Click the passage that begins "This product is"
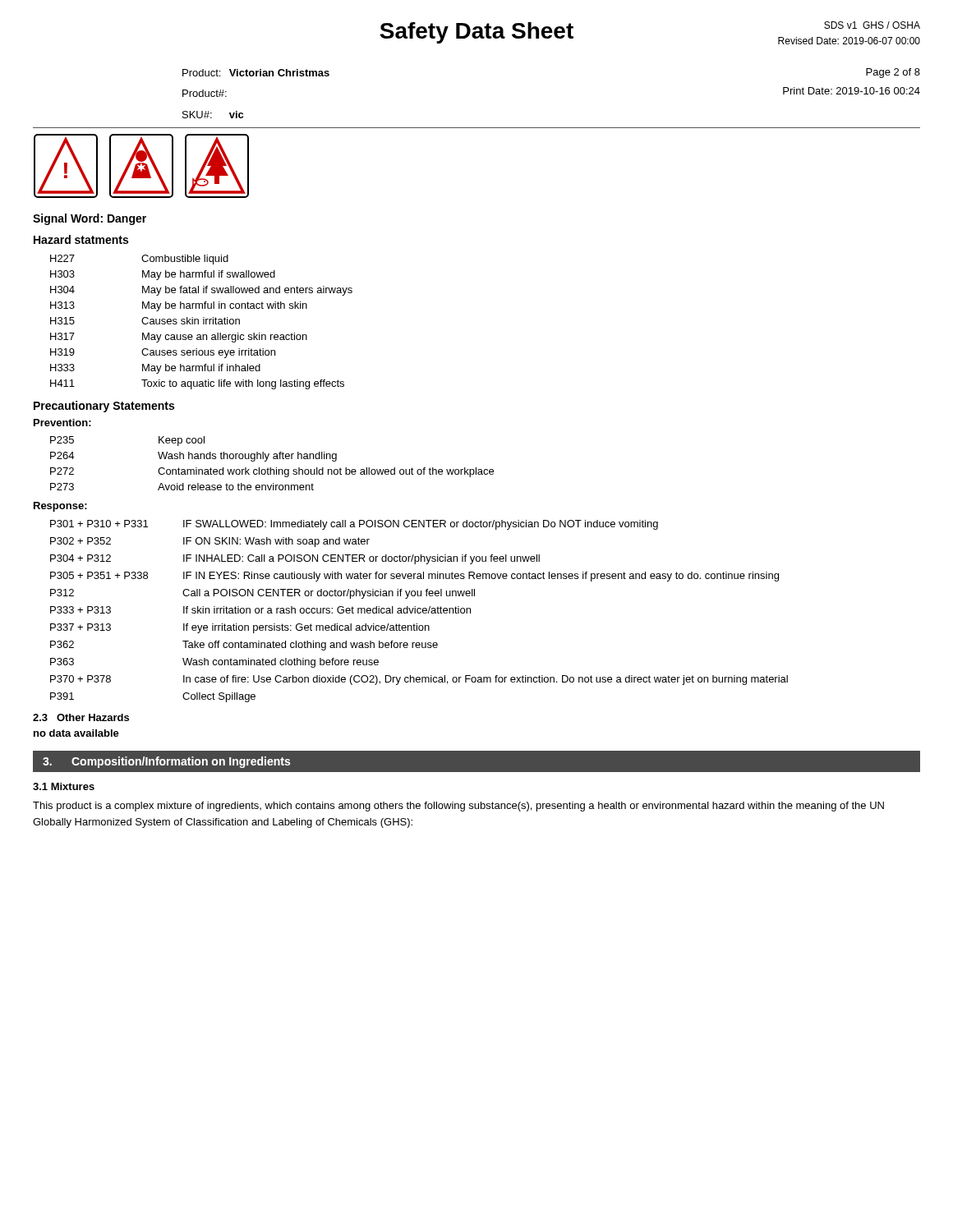Screen dimensions: 1232x953 click(460, 814)
